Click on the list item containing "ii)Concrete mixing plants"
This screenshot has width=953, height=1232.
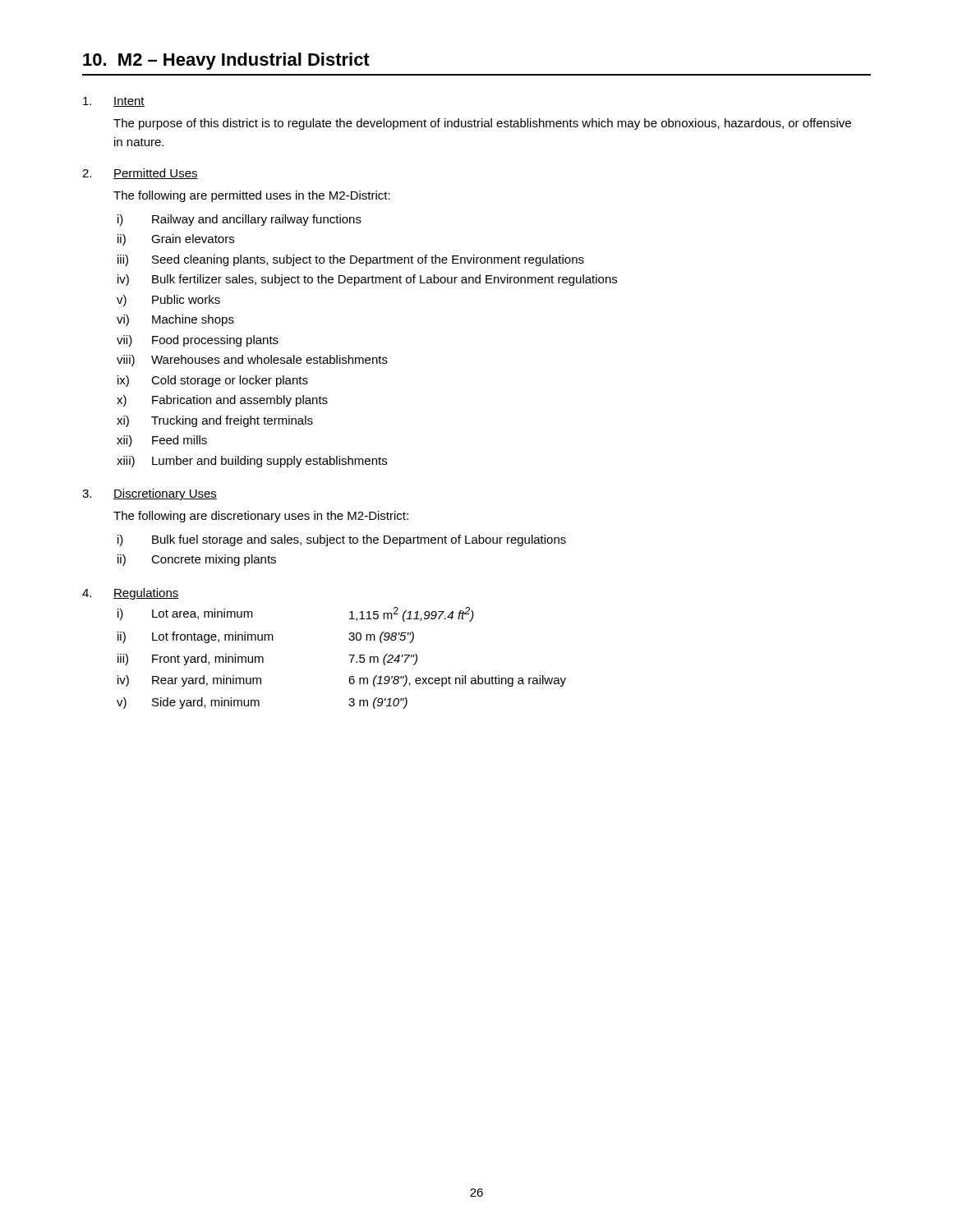coord(197,560)
